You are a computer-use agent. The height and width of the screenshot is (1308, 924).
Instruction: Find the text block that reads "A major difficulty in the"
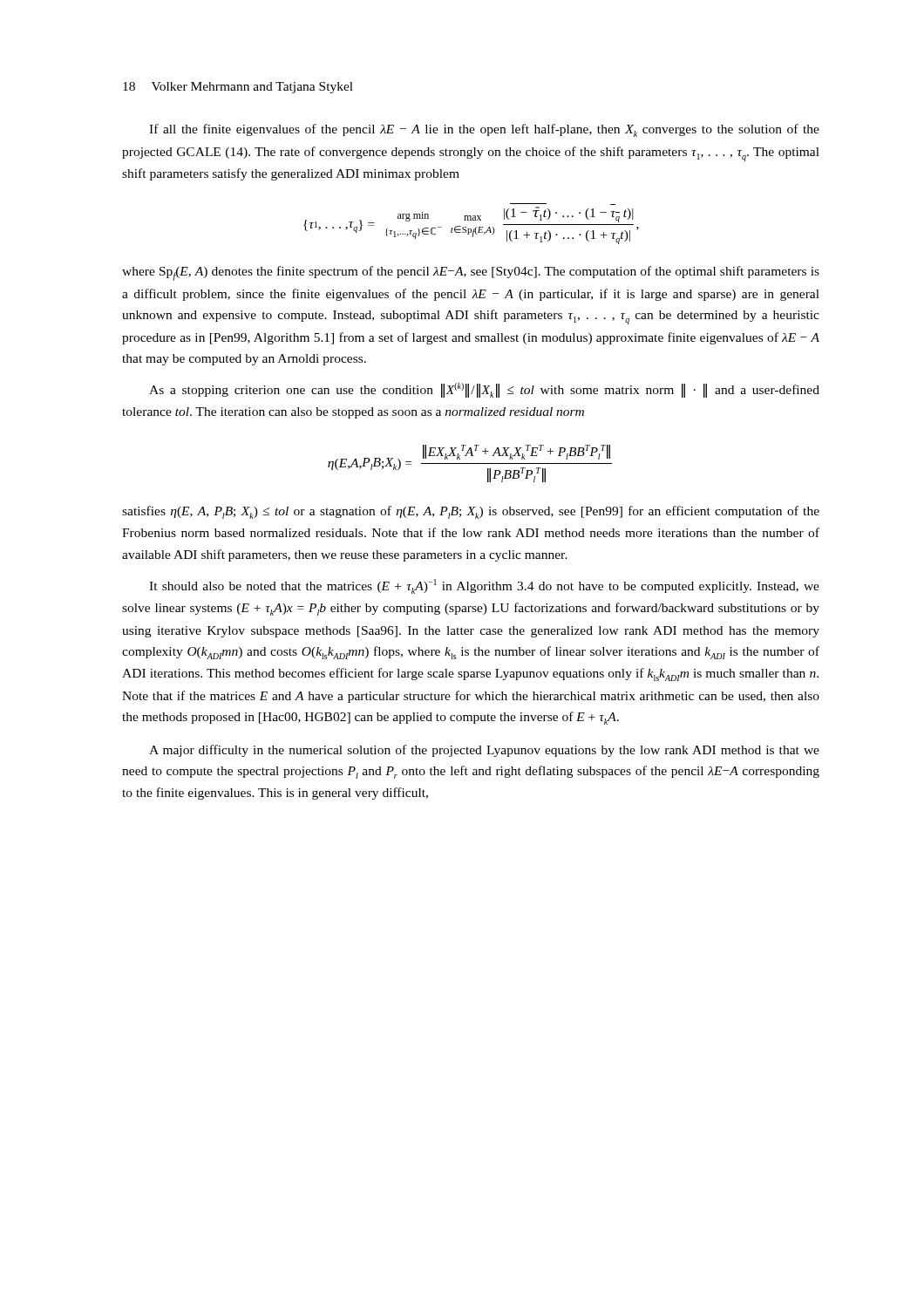pos(471,771)
